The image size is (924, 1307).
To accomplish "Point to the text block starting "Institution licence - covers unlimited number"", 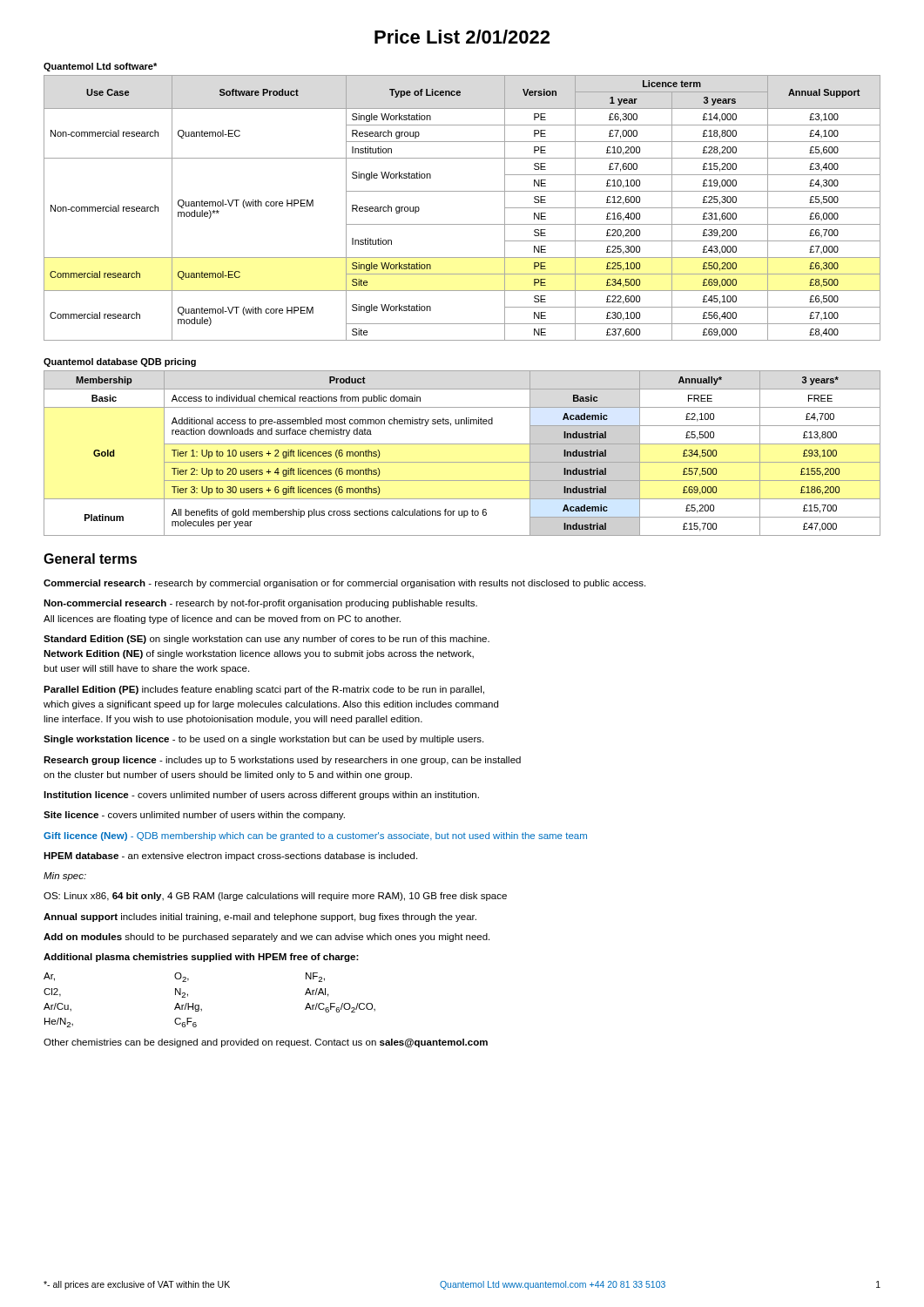I will coord(462,795).
